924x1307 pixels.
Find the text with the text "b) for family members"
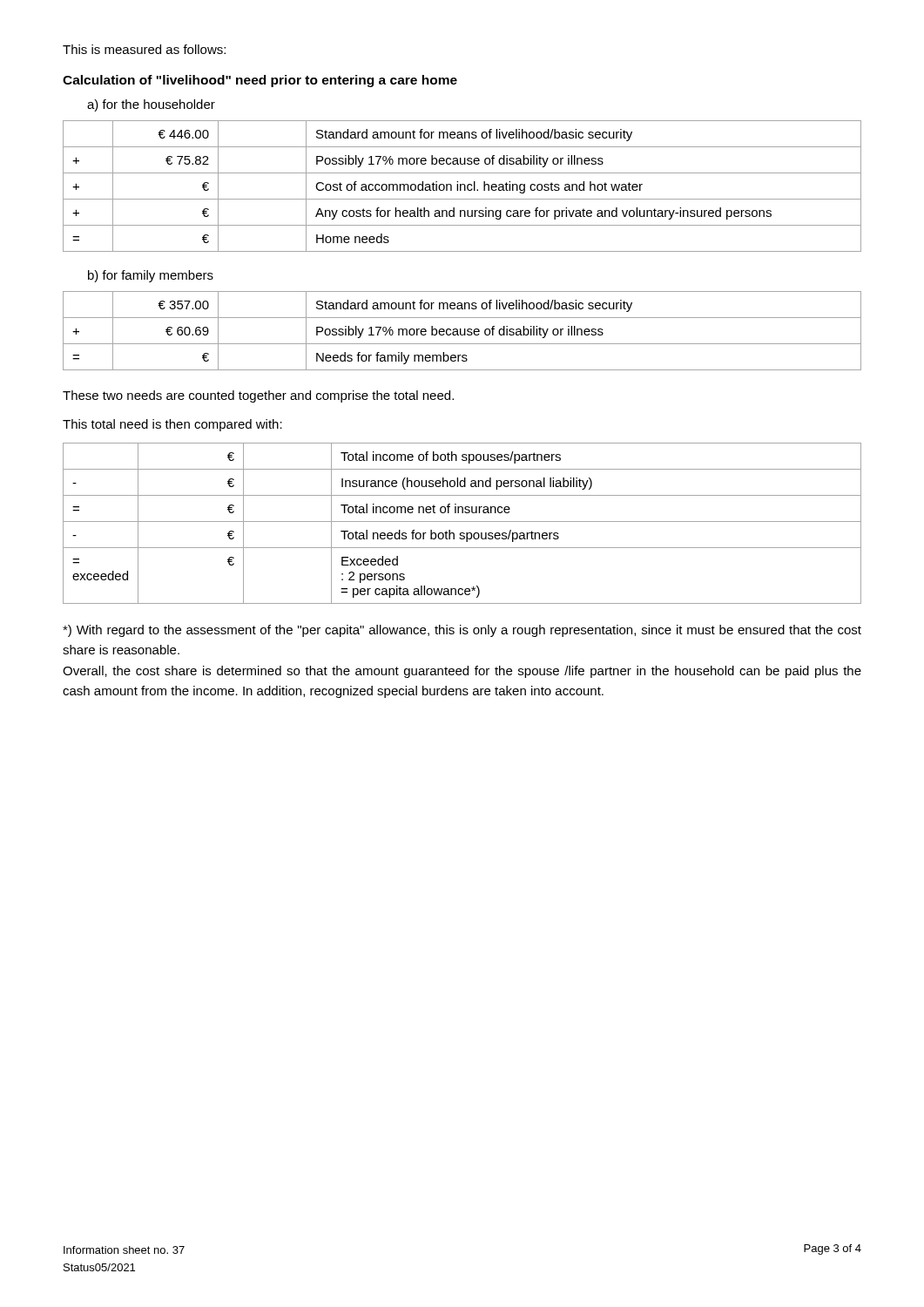[x=150, y=275]
